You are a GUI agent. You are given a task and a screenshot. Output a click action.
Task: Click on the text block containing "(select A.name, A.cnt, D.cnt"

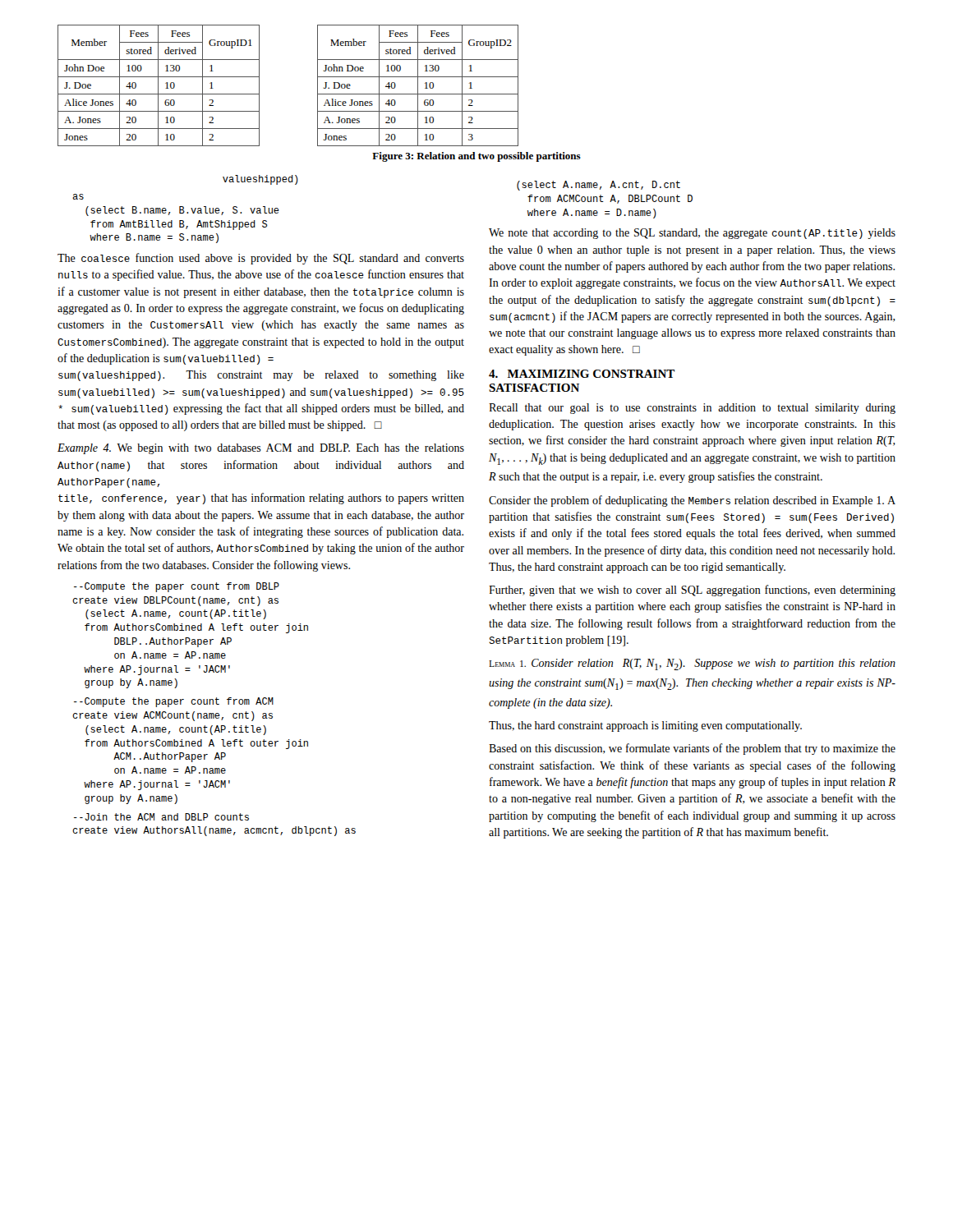[700, 200]
